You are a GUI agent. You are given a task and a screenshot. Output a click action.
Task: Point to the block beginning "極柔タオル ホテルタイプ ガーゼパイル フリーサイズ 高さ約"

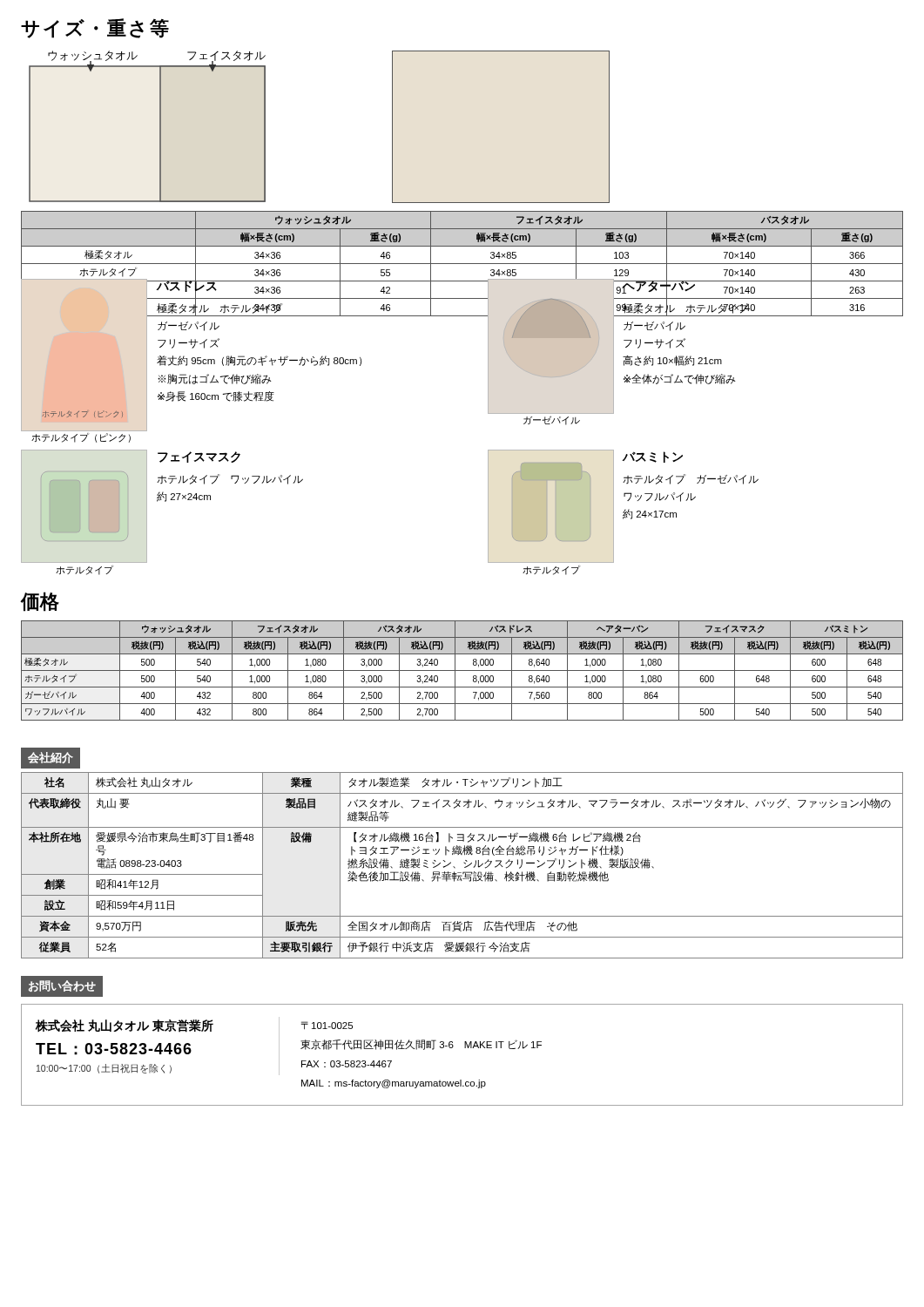tap(685, 344)
